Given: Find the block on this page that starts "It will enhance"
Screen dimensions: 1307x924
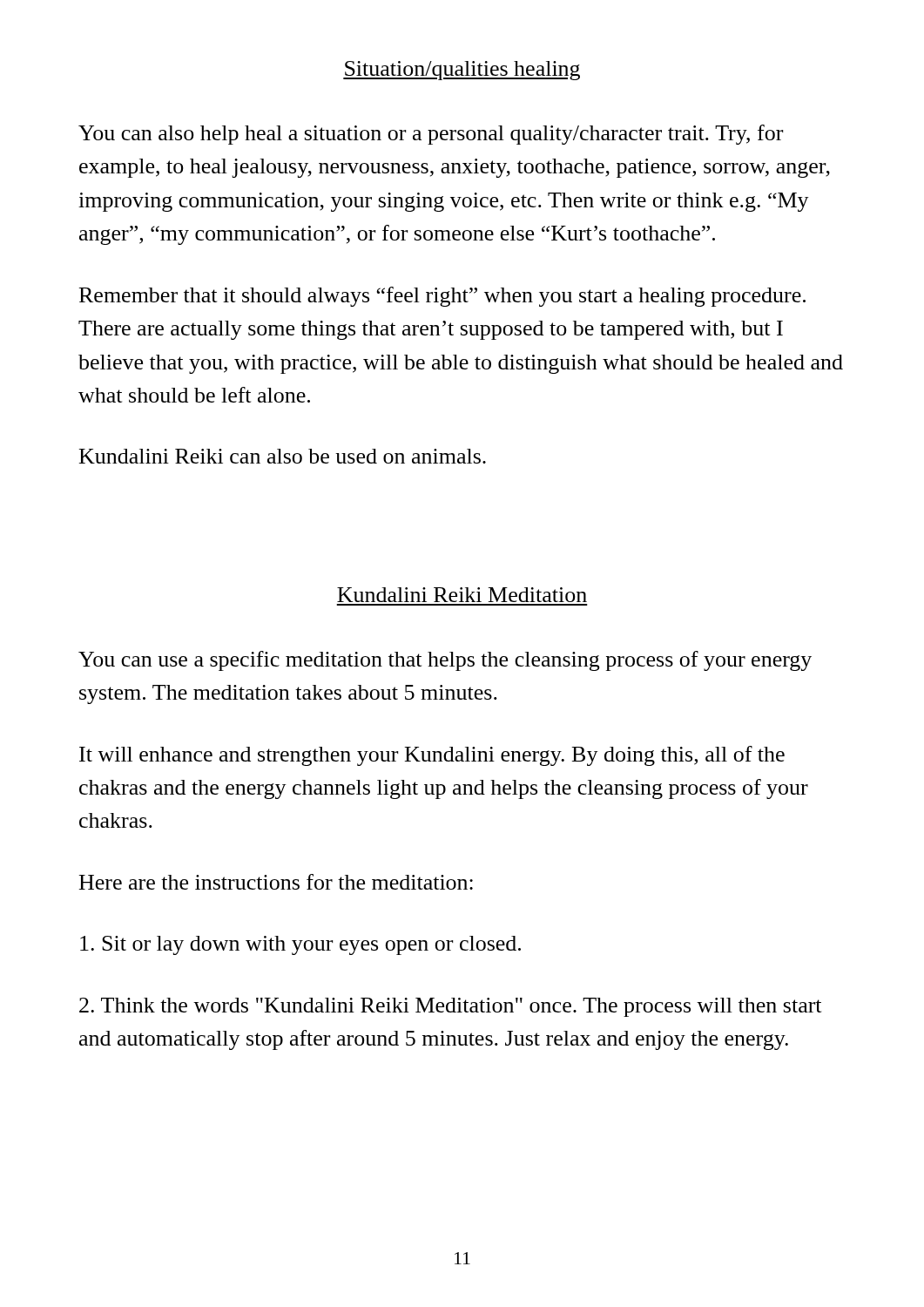Looking at the screenshot, I should 443,787.
